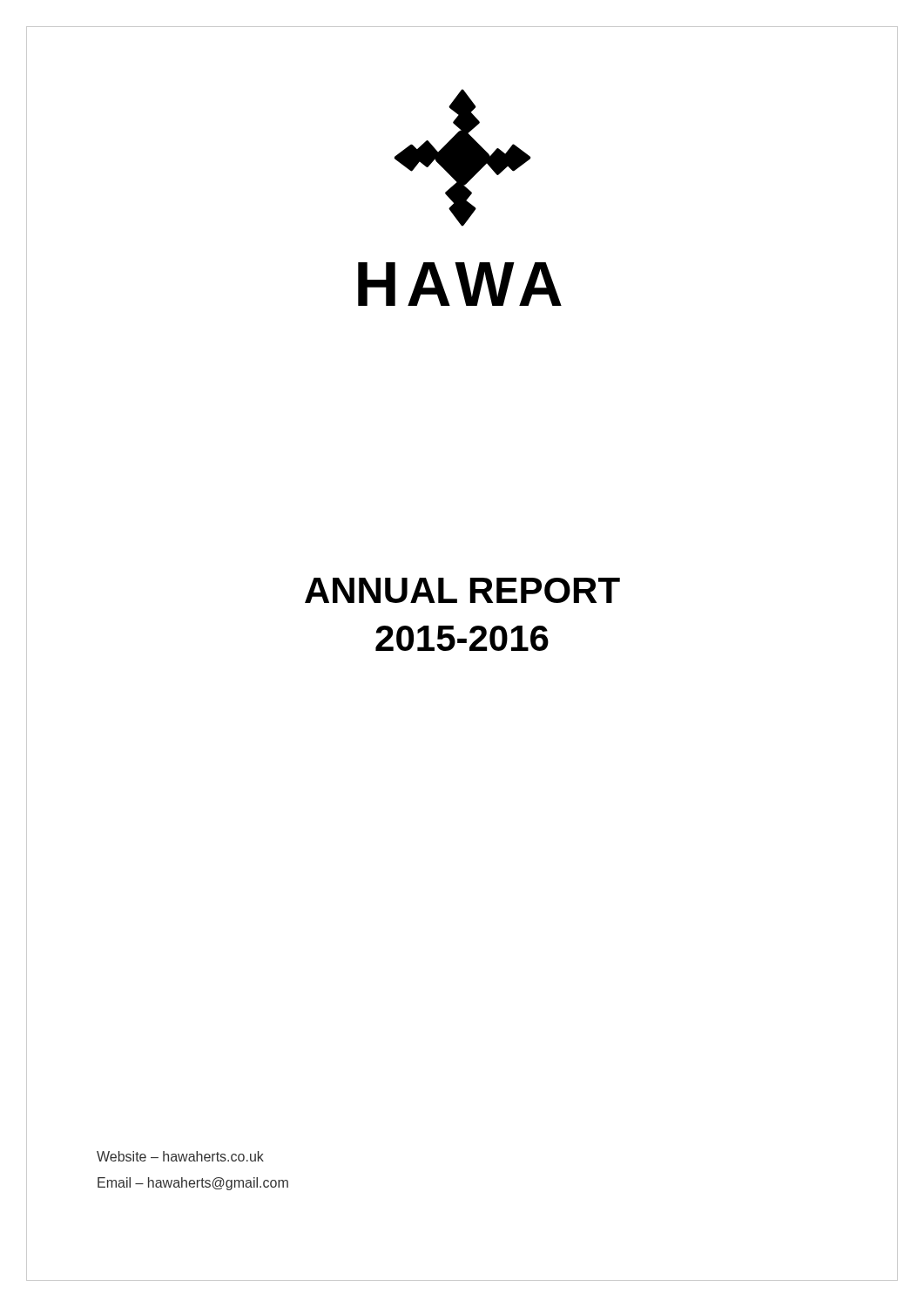This screenshot has width=924, height=1307.
Task: Find the block starting "ANNUAL REPORT2015-2016"
Action: [x=462, y=615]
